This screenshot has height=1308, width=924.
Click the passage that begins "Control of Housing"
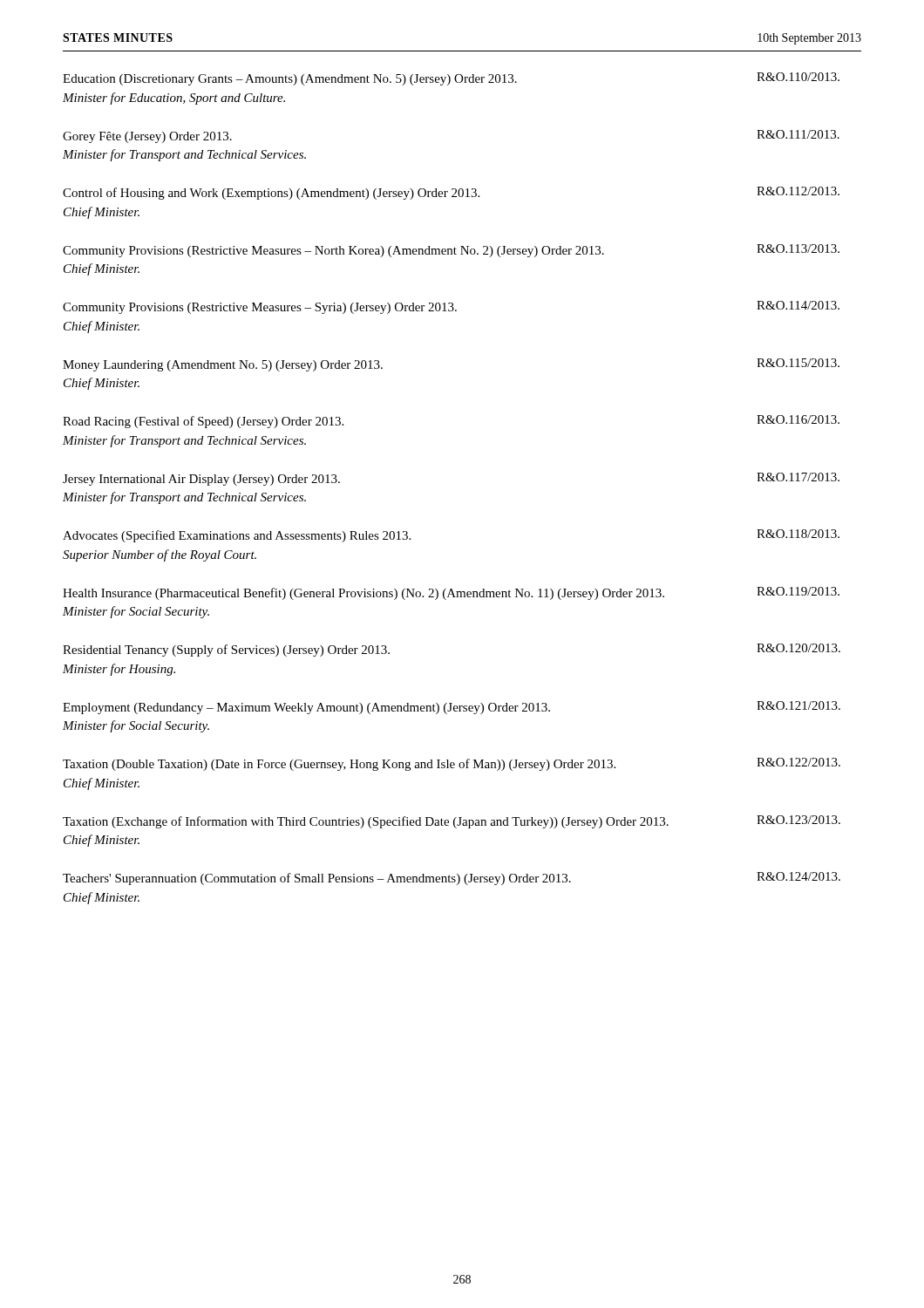462,203
